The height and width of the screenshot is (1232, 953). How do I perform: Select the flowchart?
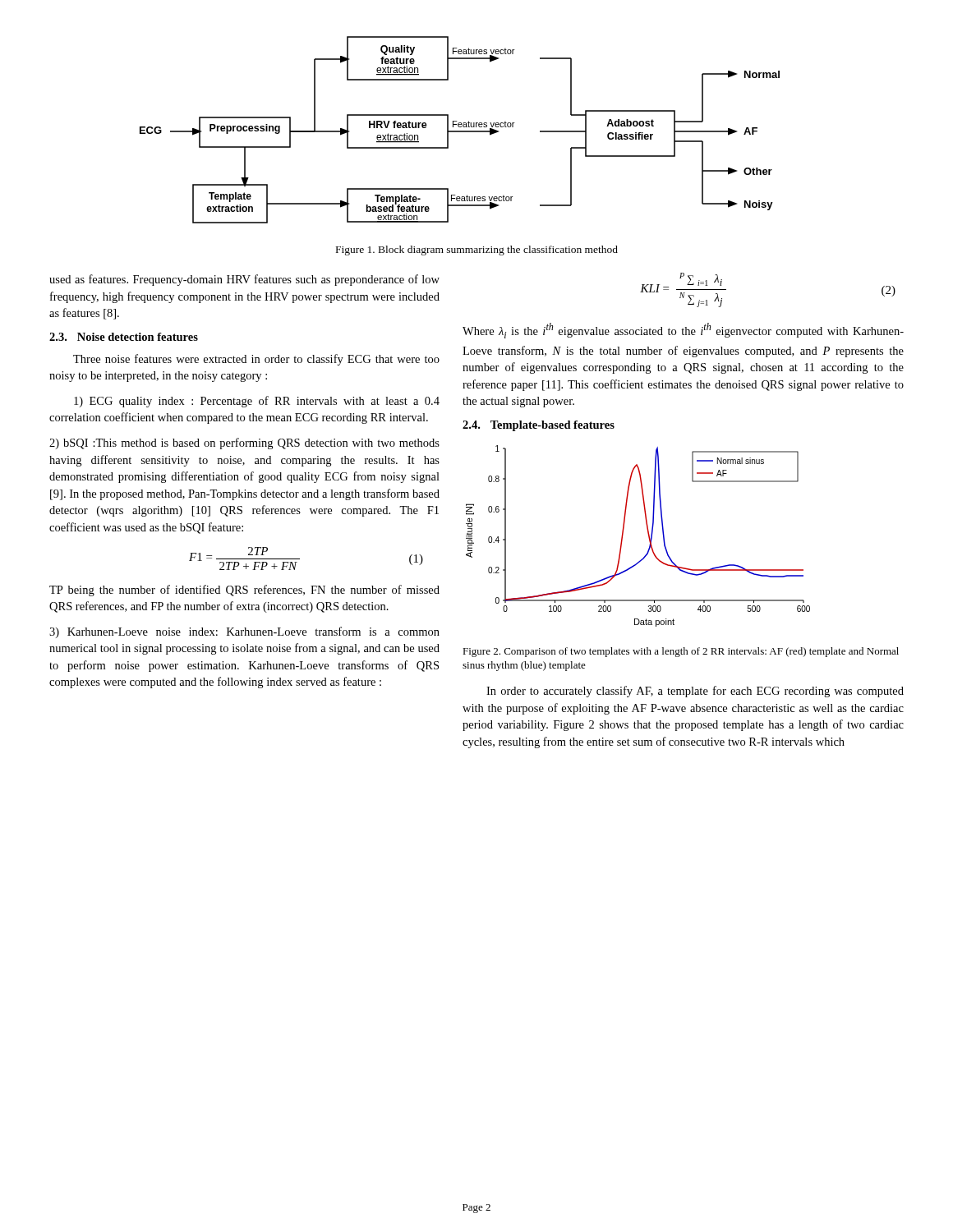pyautogui.click(x=476, y=131)
